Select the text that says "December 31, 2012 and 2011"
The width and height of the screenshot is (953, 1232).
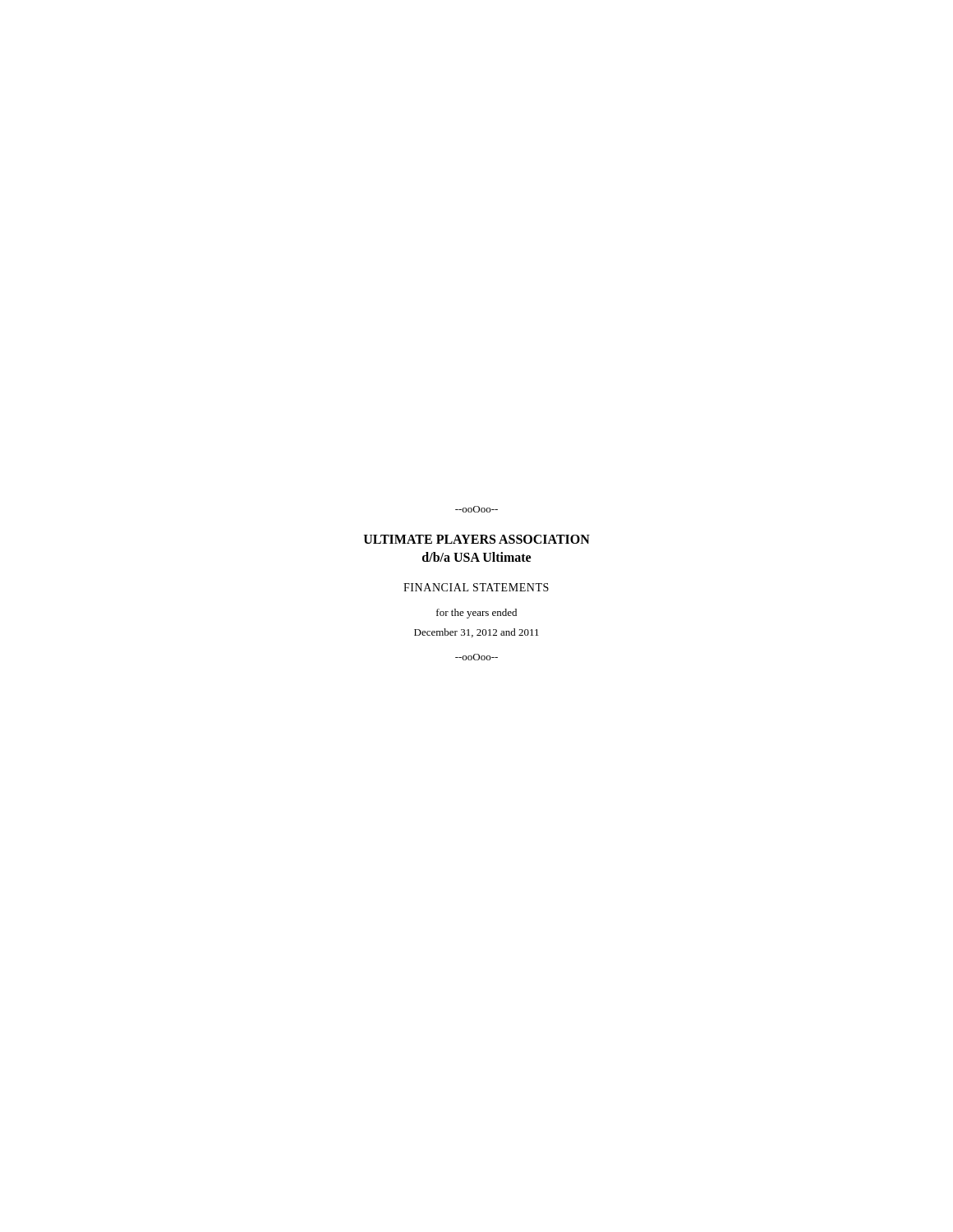476,632
